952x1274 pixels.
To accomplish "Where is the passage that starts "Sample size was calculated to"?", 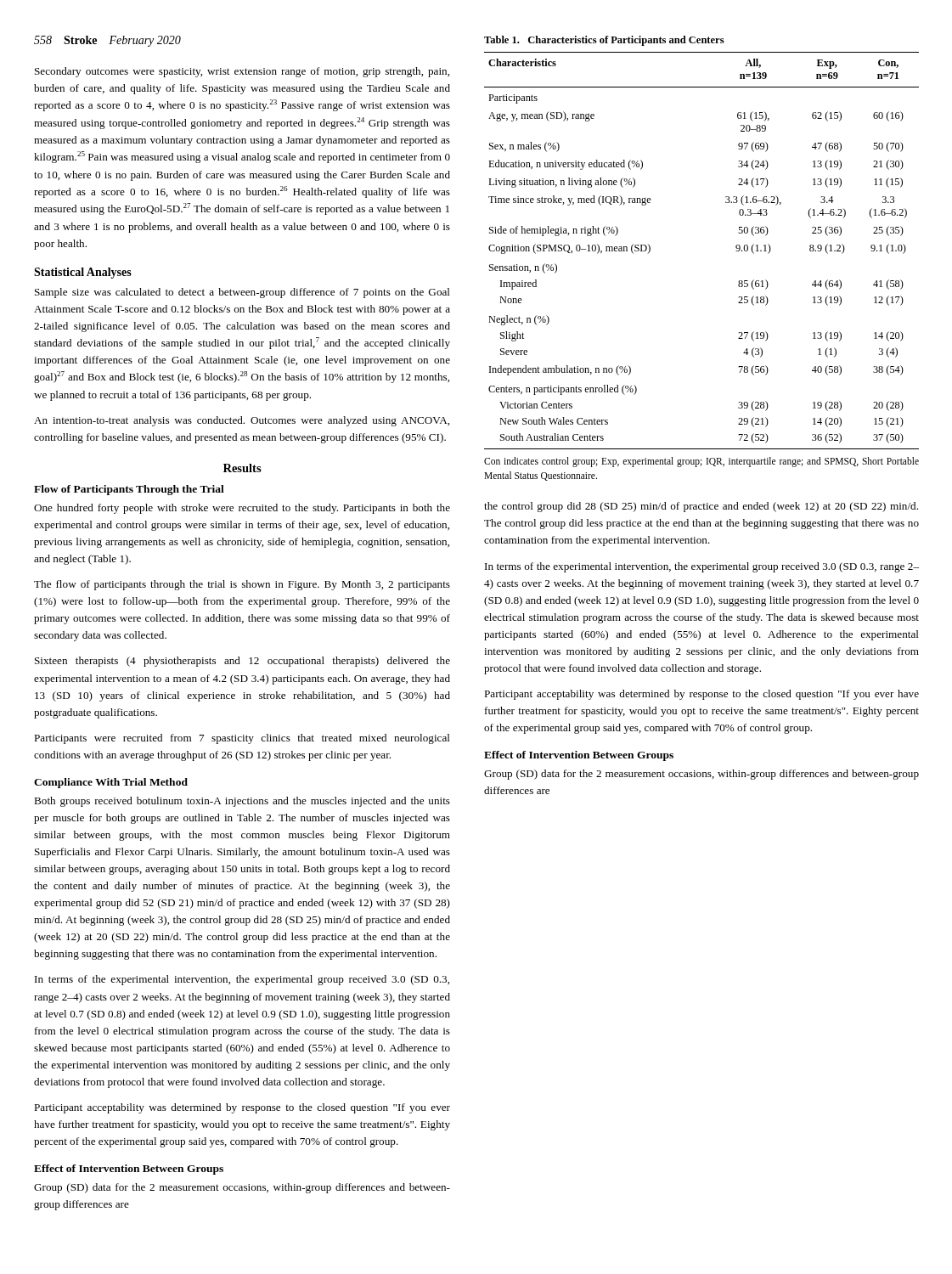I will click(x=242, y=343).
